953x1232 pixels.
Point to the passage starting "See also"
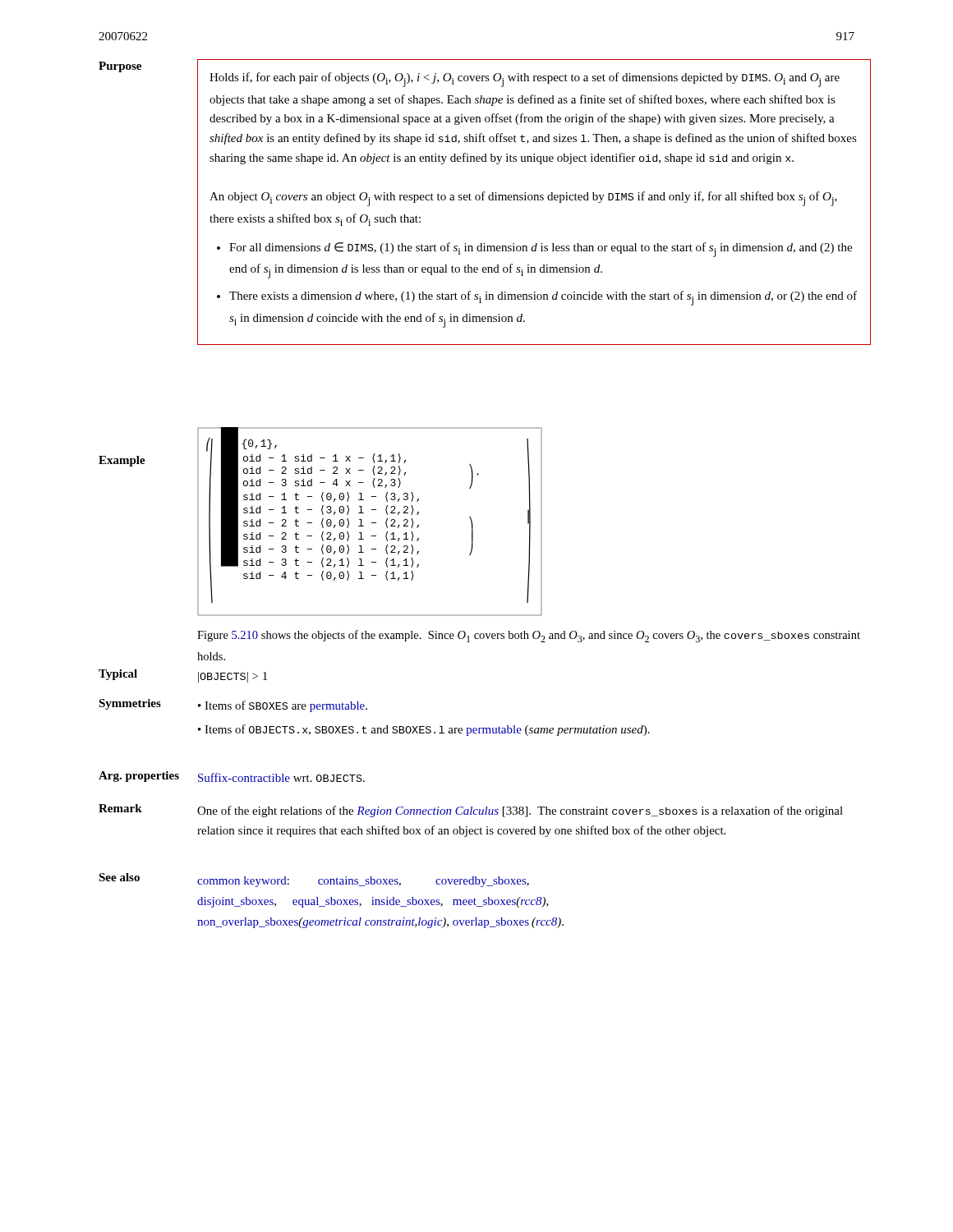(x=119, y=877)
